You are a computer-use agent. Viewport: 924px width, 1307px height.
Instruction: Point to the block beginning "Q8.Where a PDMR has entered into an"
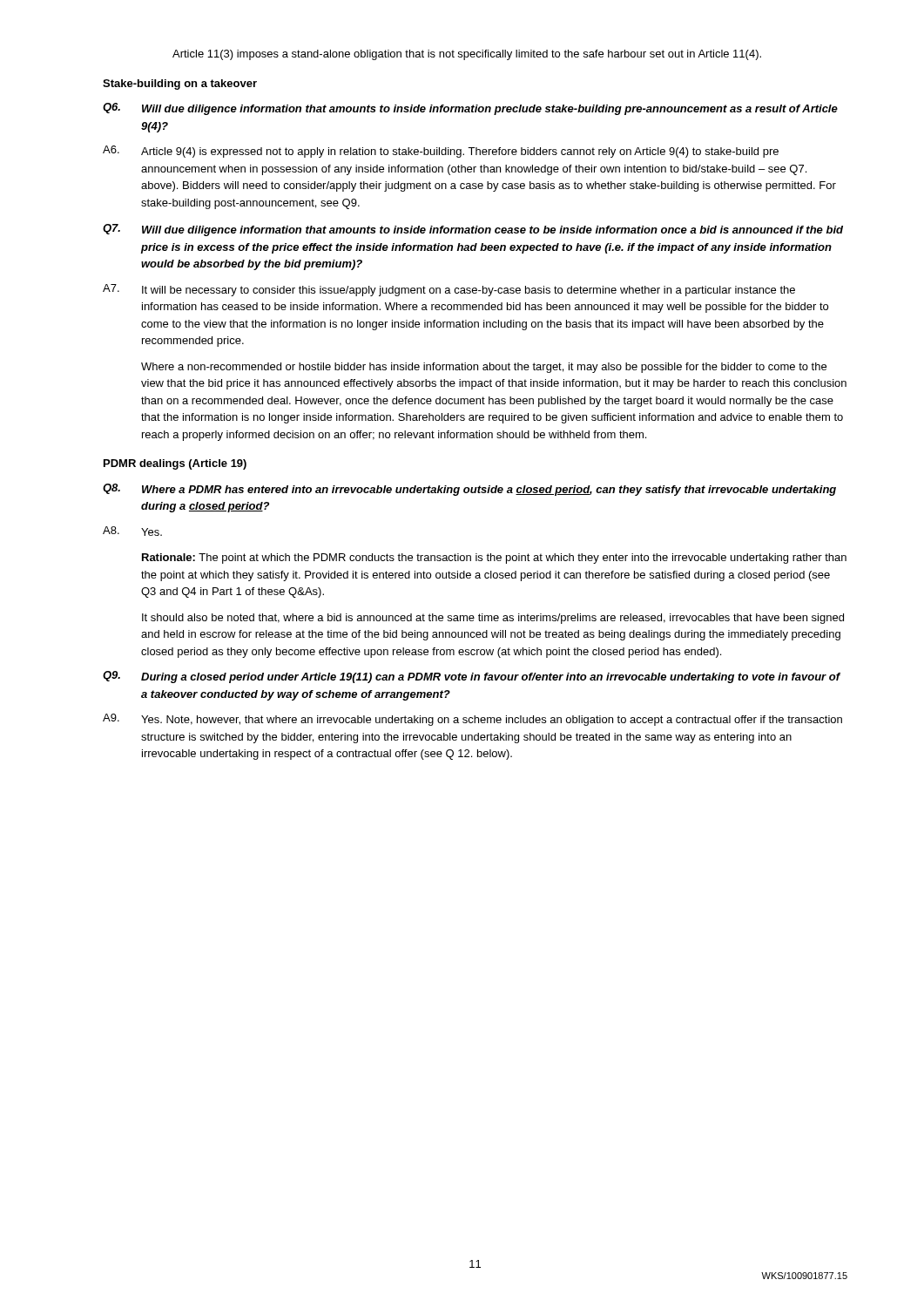pos(475,498)
